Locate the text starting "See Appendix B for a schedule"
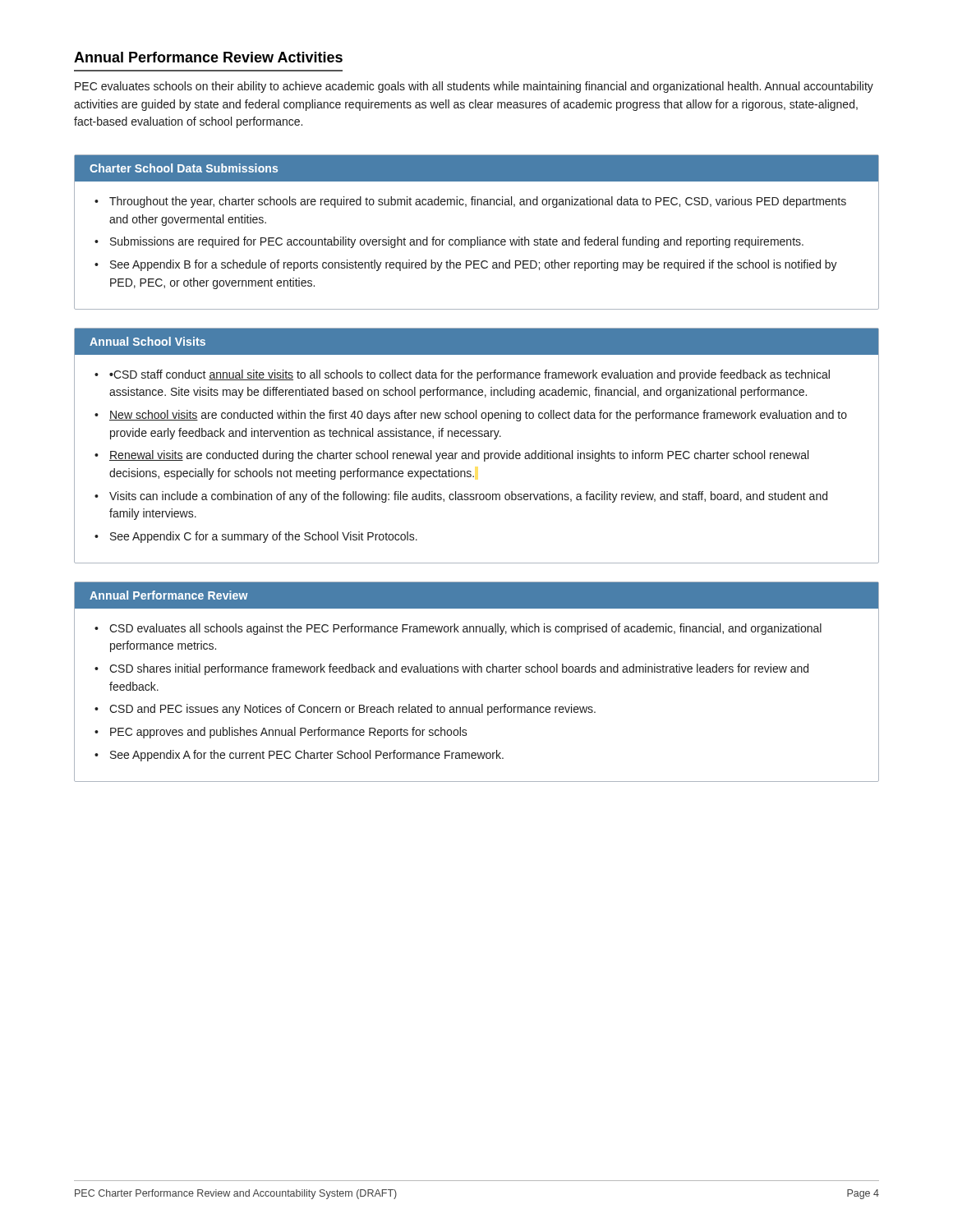Image resolution: width=953 pixels, height=1232 pixels. coord(473,273)
